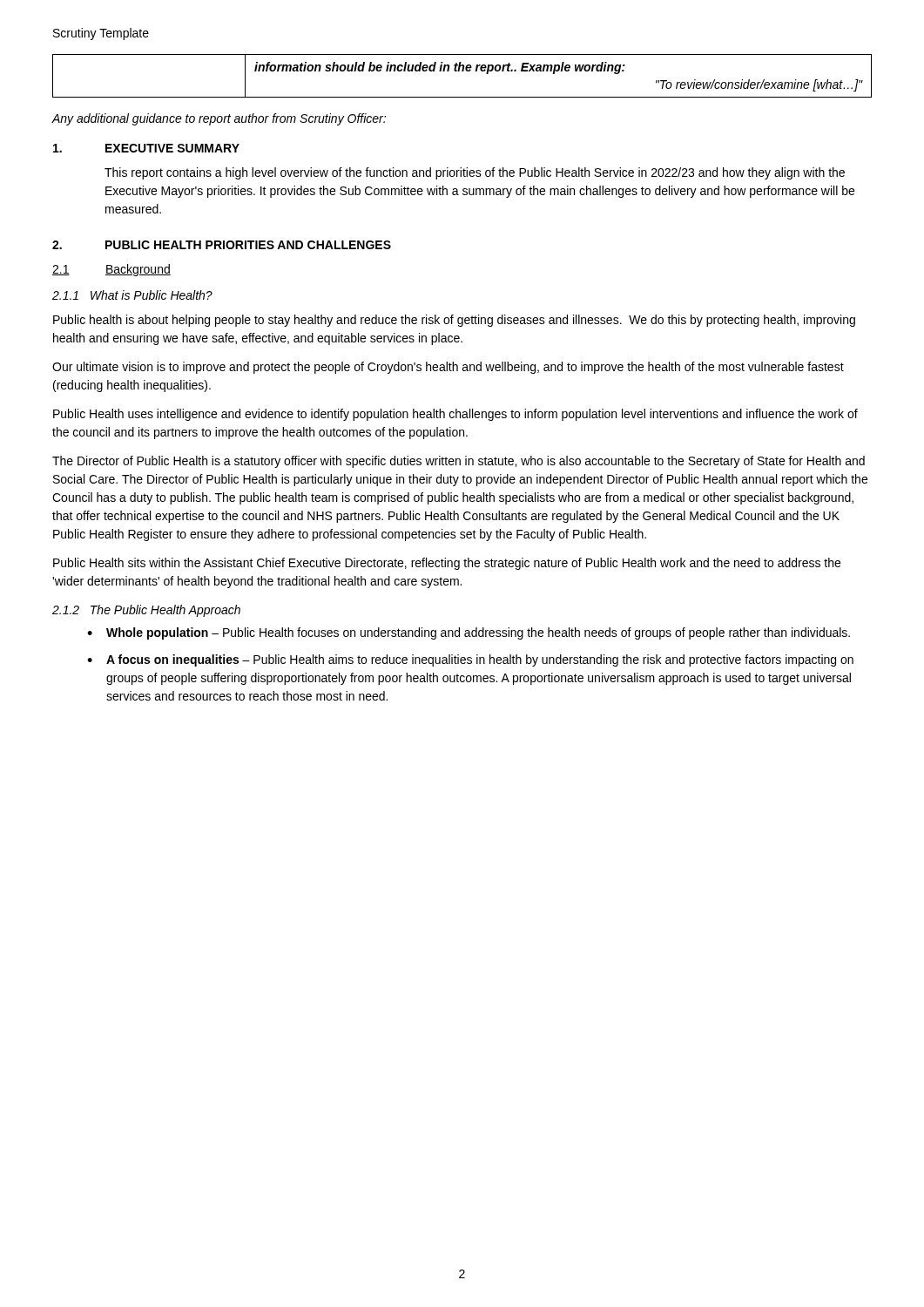Click a table
This screenshot has width=924, height=1307.
point(462,76)
